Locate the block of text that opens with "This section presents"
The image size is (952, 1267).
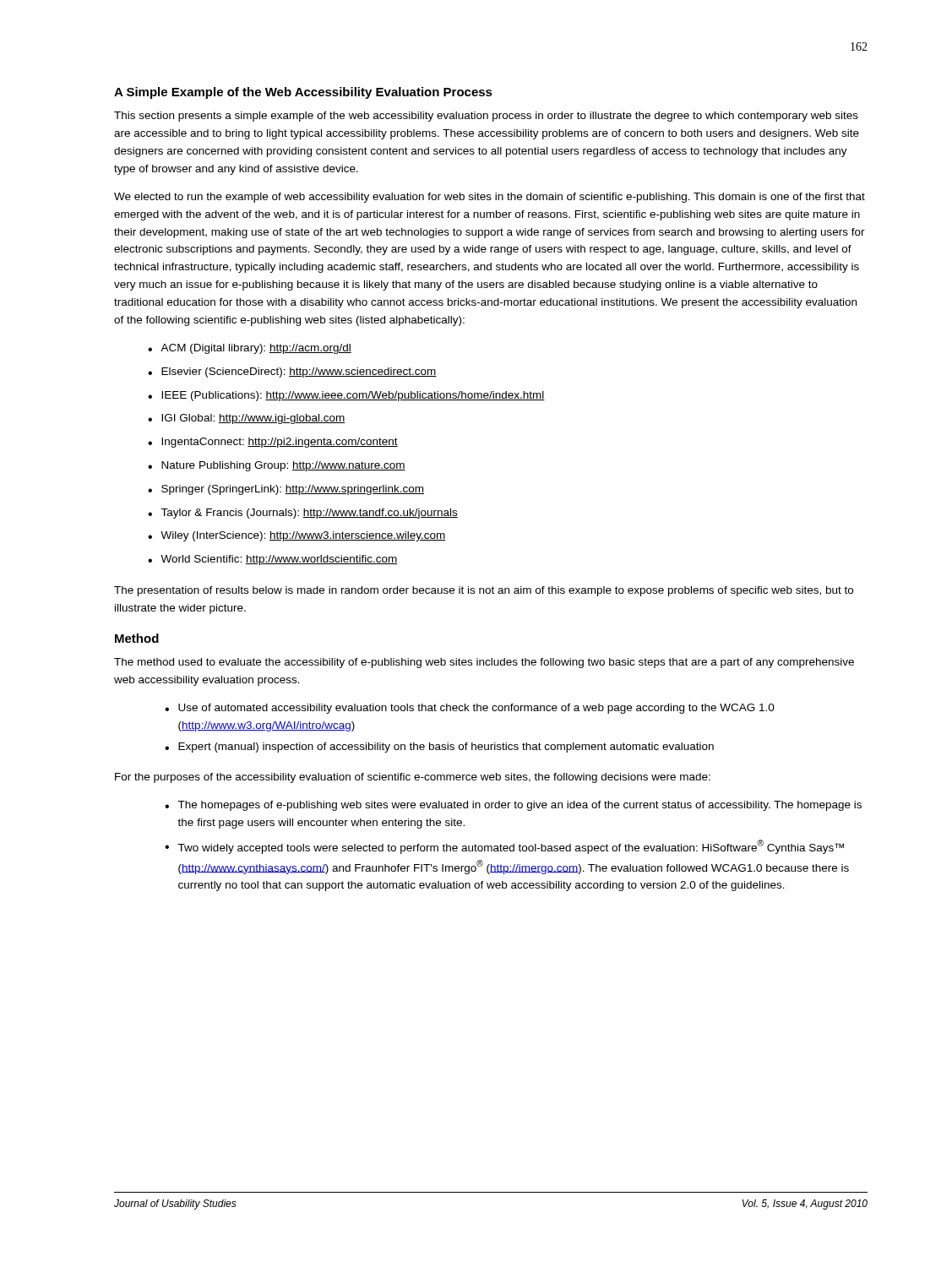pyautogui.click(x=487, y=142)
